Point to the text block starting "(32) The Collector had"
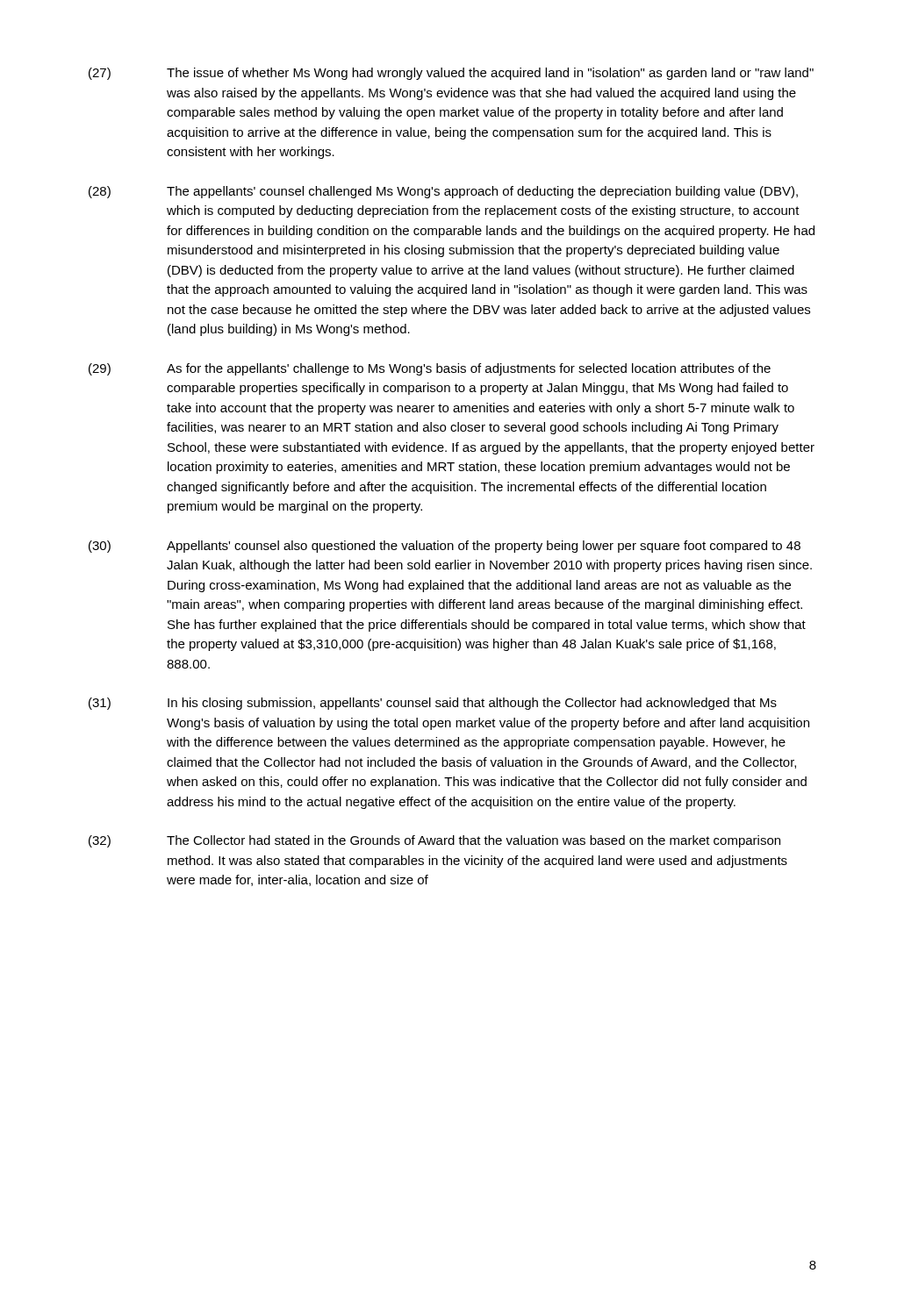The height and width of the screenshot is (1316, 904). click(x=452, y=860)
